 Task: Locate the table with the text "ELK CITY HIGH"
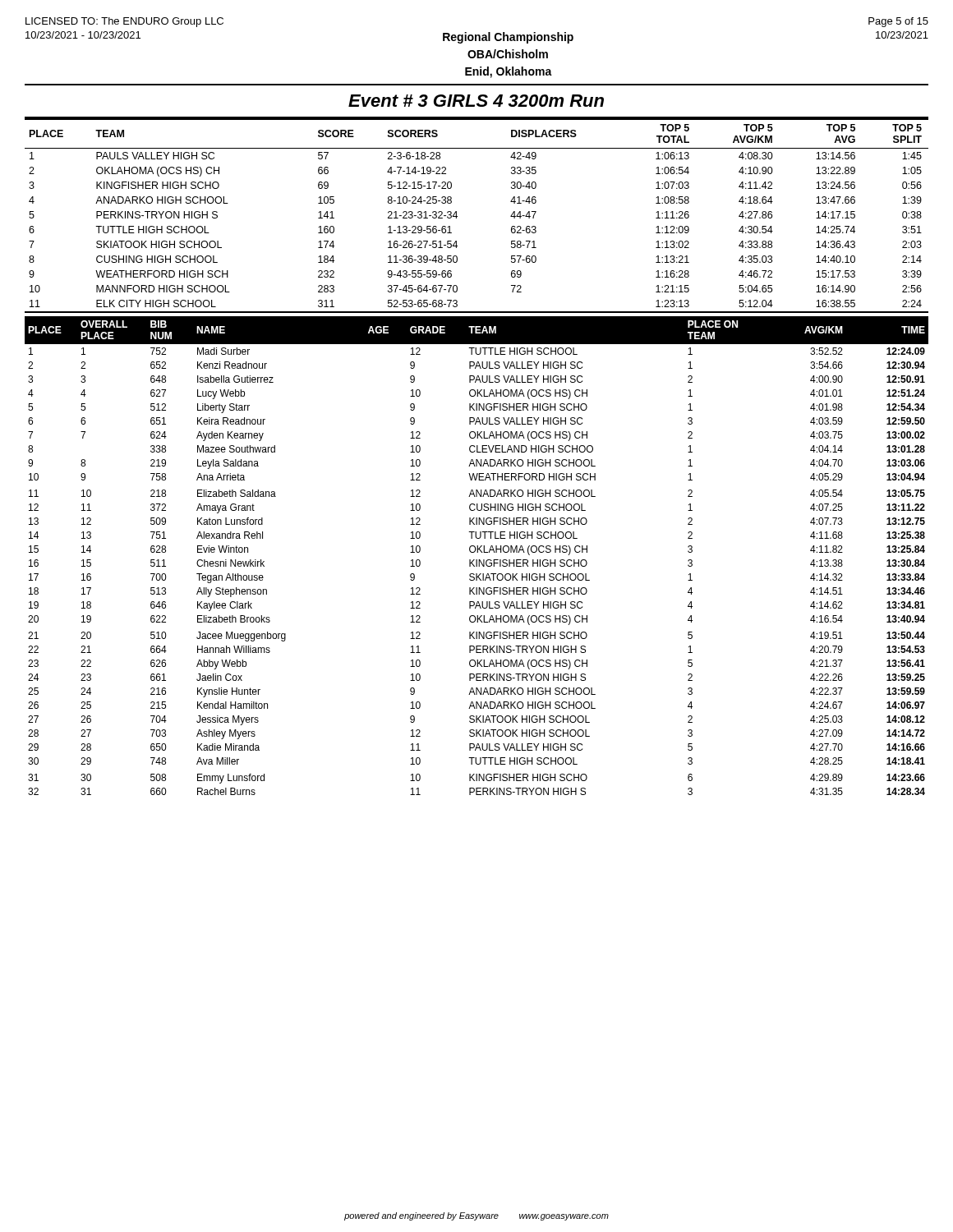tap(476, 216)
